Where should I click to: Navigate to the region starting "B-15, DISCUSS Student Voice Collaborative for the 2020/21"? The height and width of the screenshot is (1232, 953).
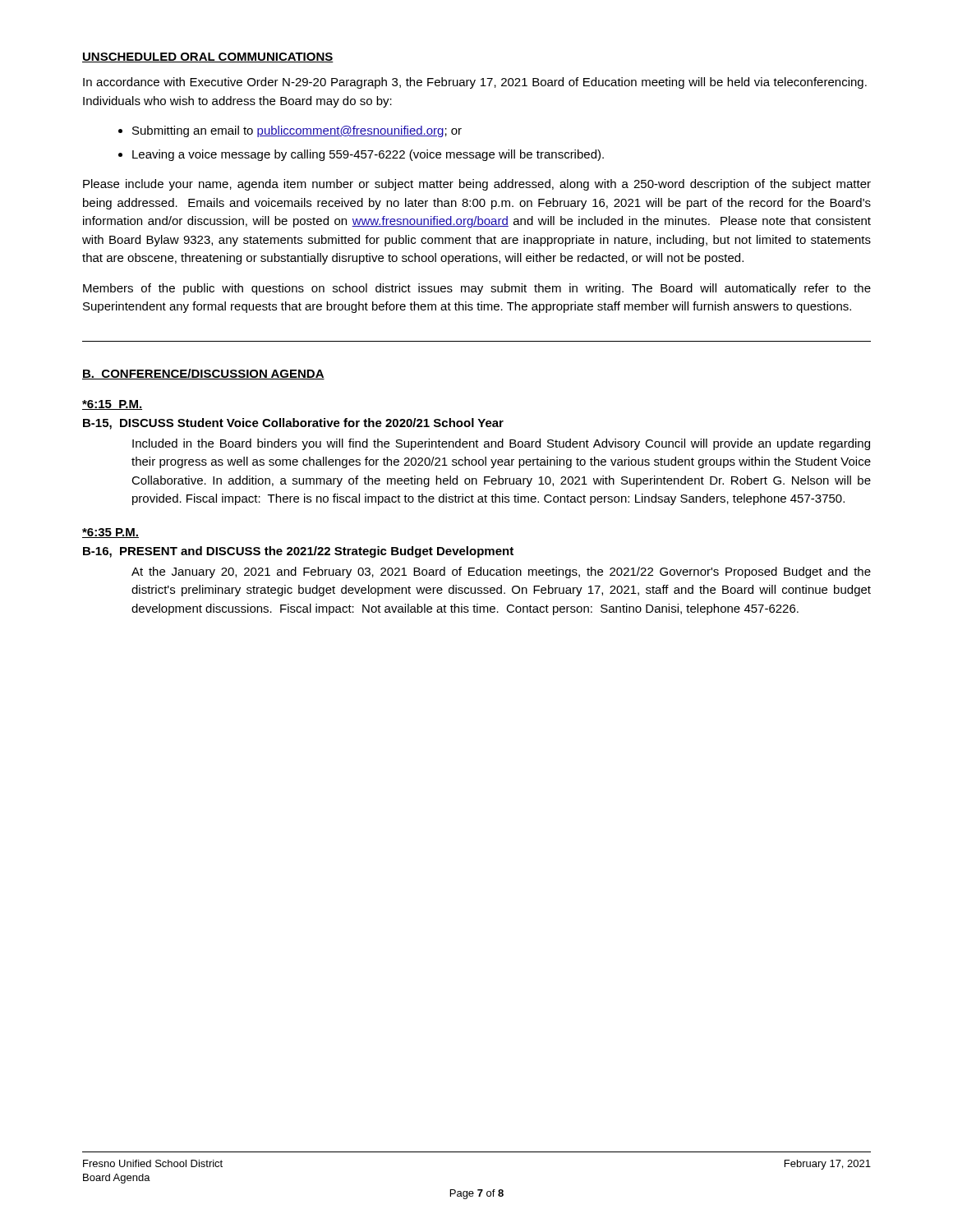(x=293, y=422)
